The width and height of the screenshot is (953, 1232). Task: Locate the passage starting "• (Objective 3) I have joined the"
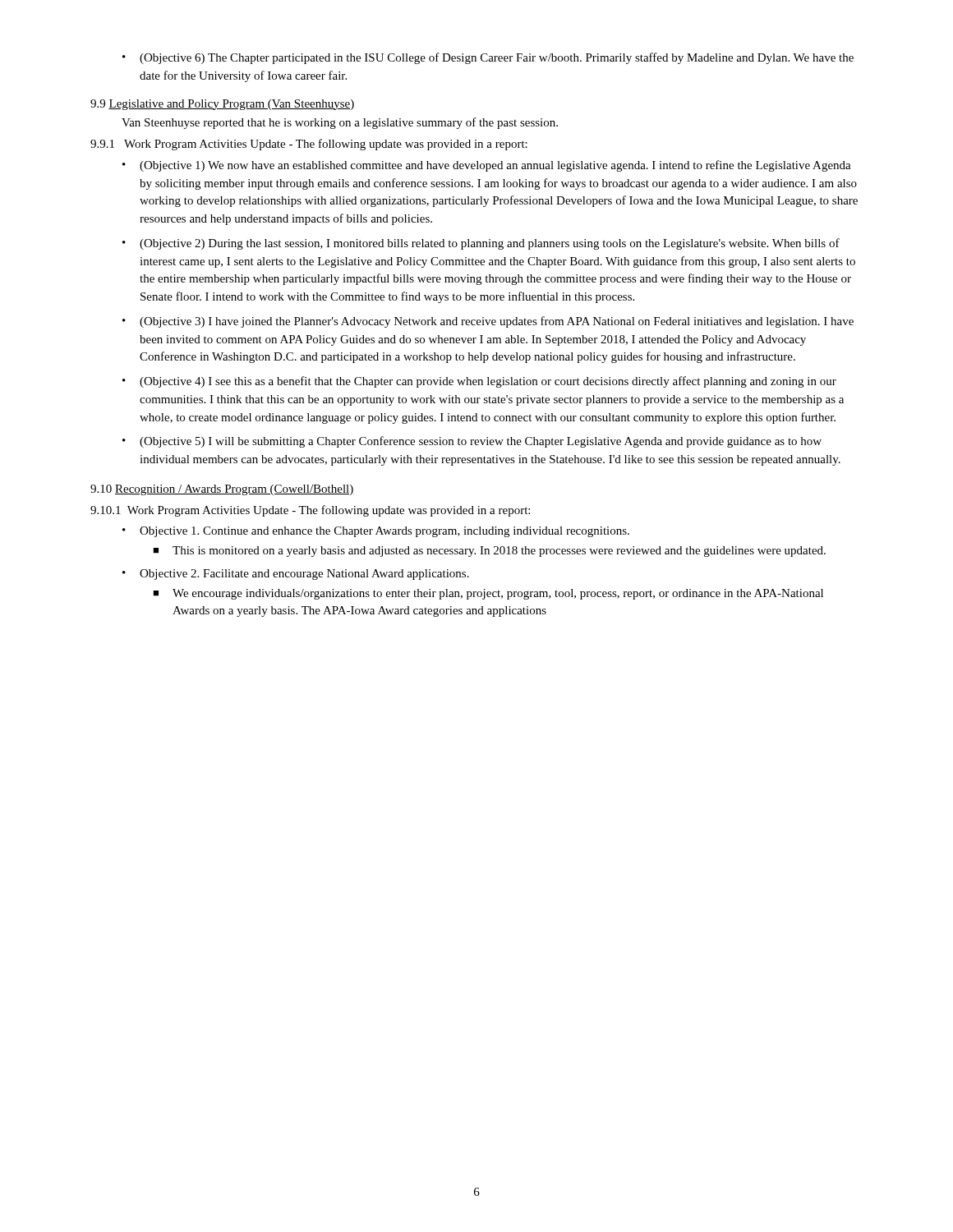point(492,339)
